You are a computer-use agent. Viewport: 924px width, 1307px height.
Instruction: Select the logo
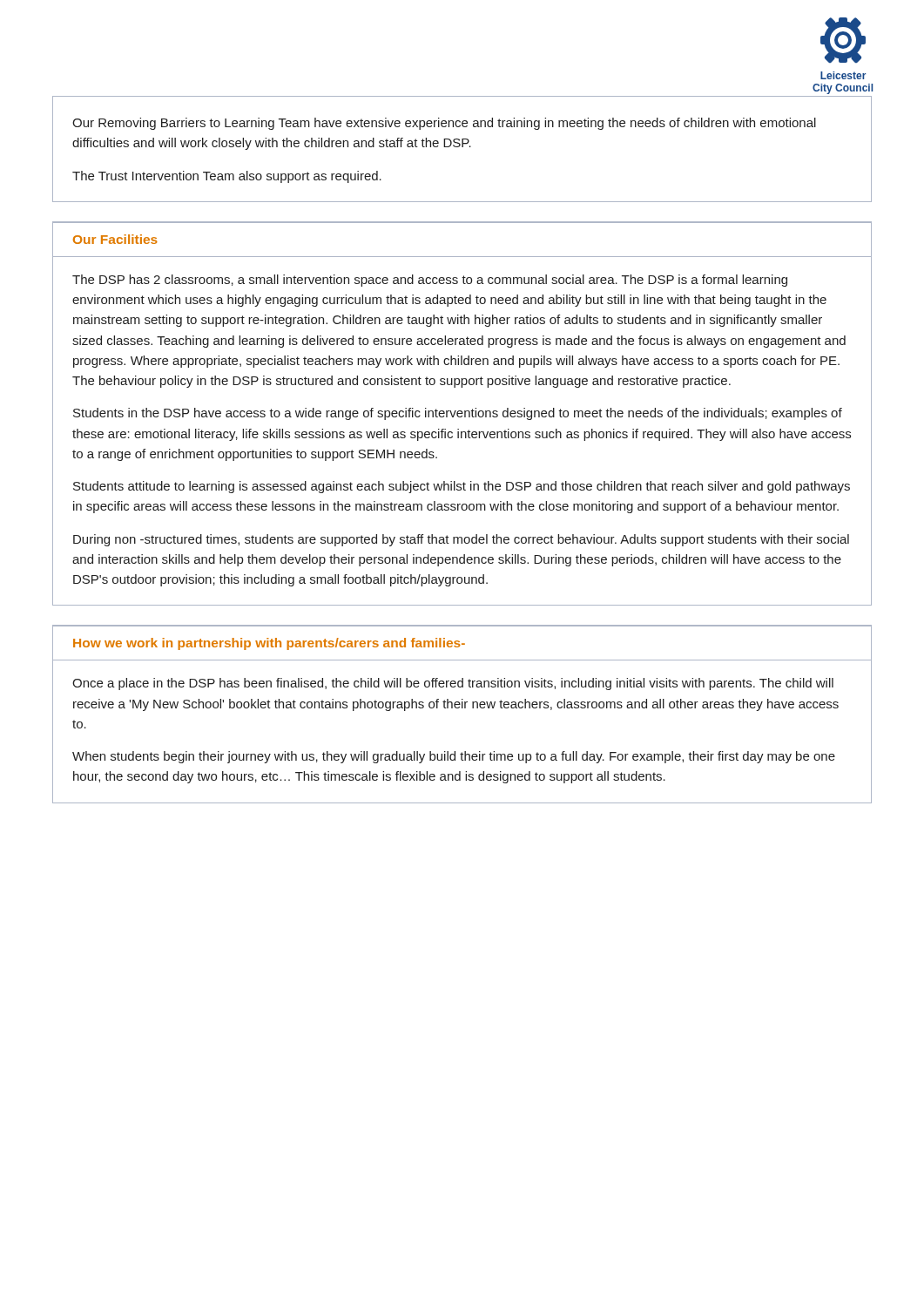coord(843,55)
